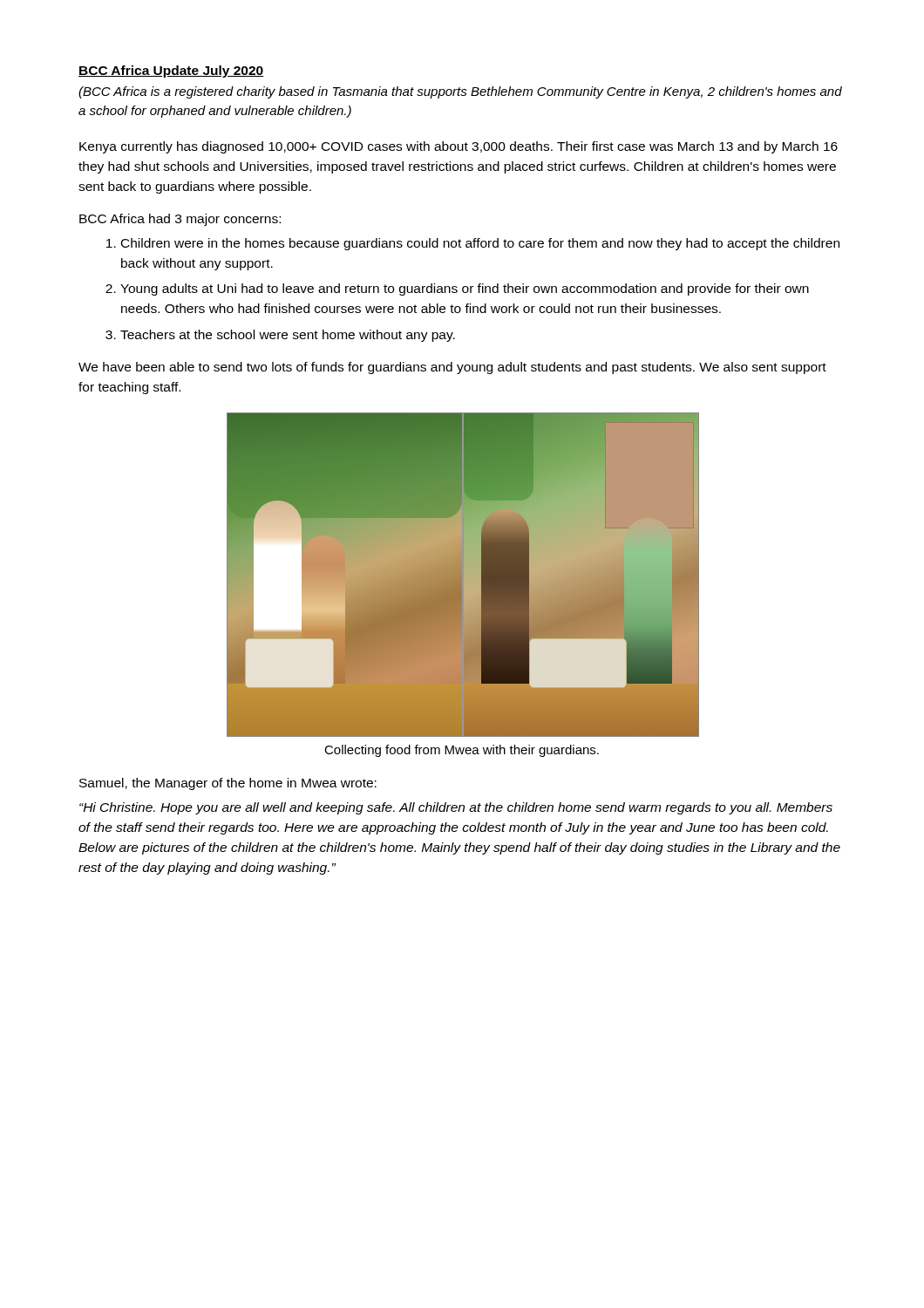The image size is (924, 1308).
Task: Select the text starting "Kenya currently has diagnosed 10,000+ COVID cases with"
Action: click(458, 166)
